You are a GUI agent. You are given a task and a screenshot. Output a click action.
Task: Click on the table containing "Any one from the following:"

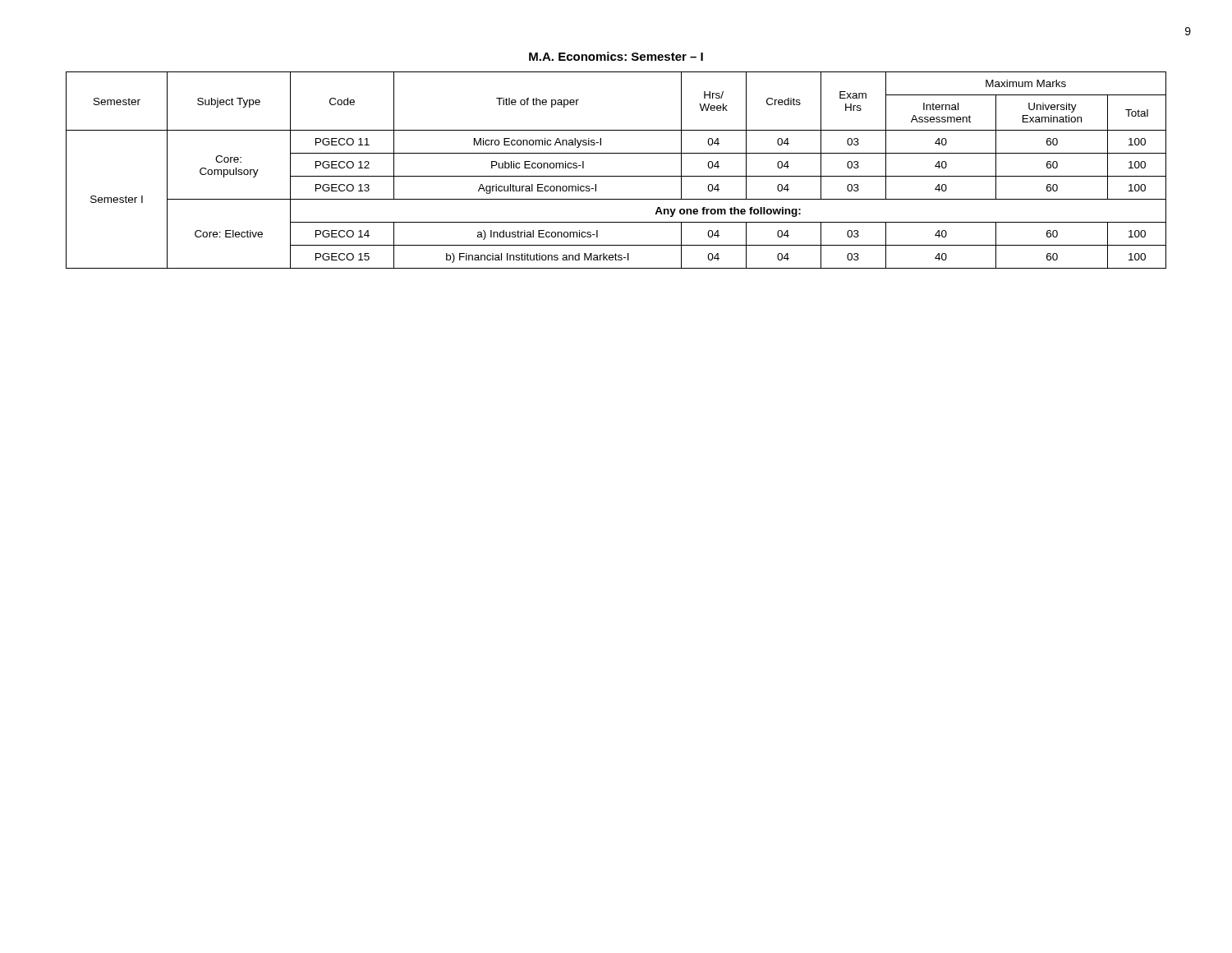(616, 170)
